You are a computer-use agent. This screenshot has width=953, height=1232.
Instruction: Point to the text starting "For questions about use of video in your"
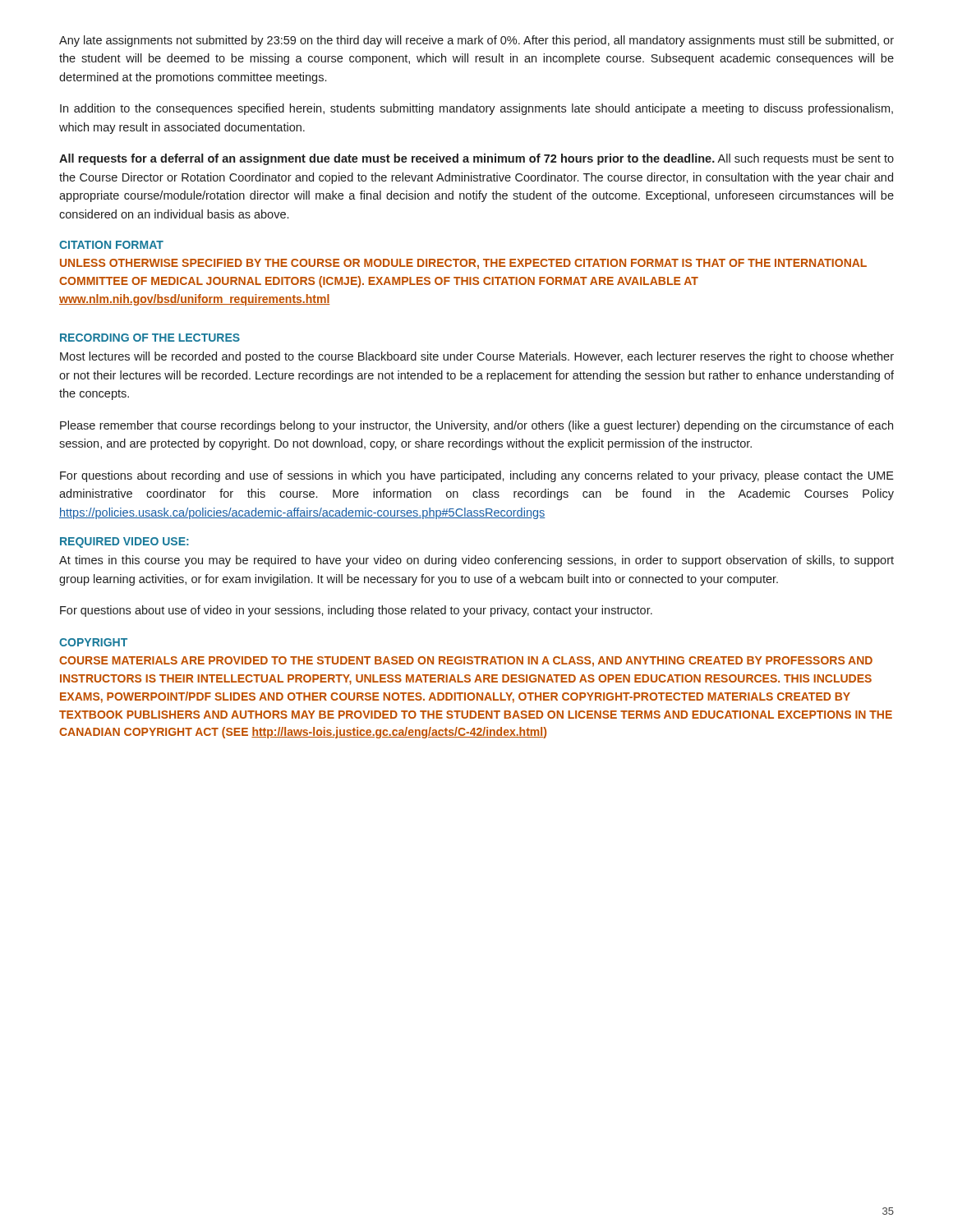356,610
